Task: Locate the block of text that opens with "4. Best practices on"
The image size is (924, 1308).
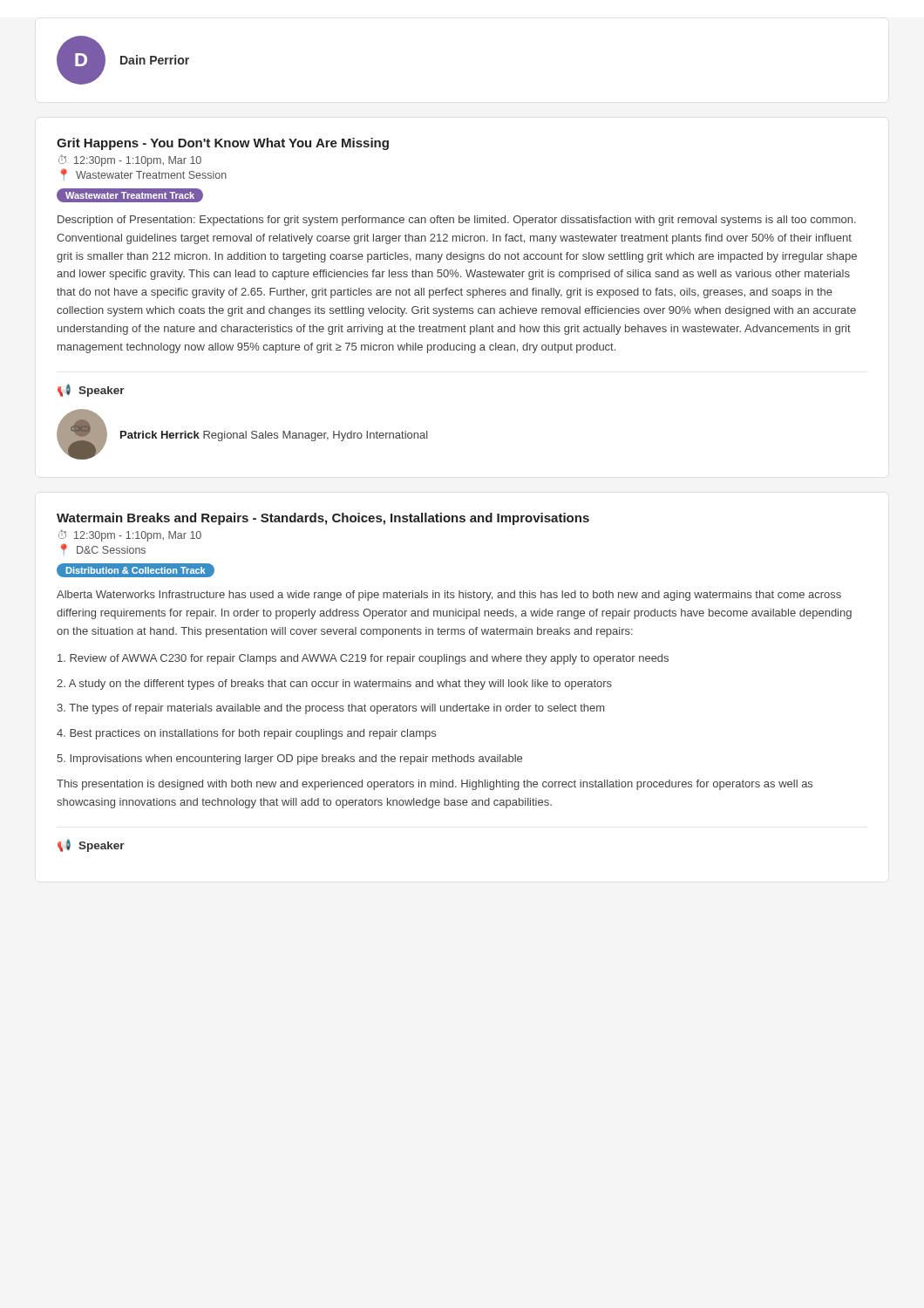Action: tap(247, 733)
